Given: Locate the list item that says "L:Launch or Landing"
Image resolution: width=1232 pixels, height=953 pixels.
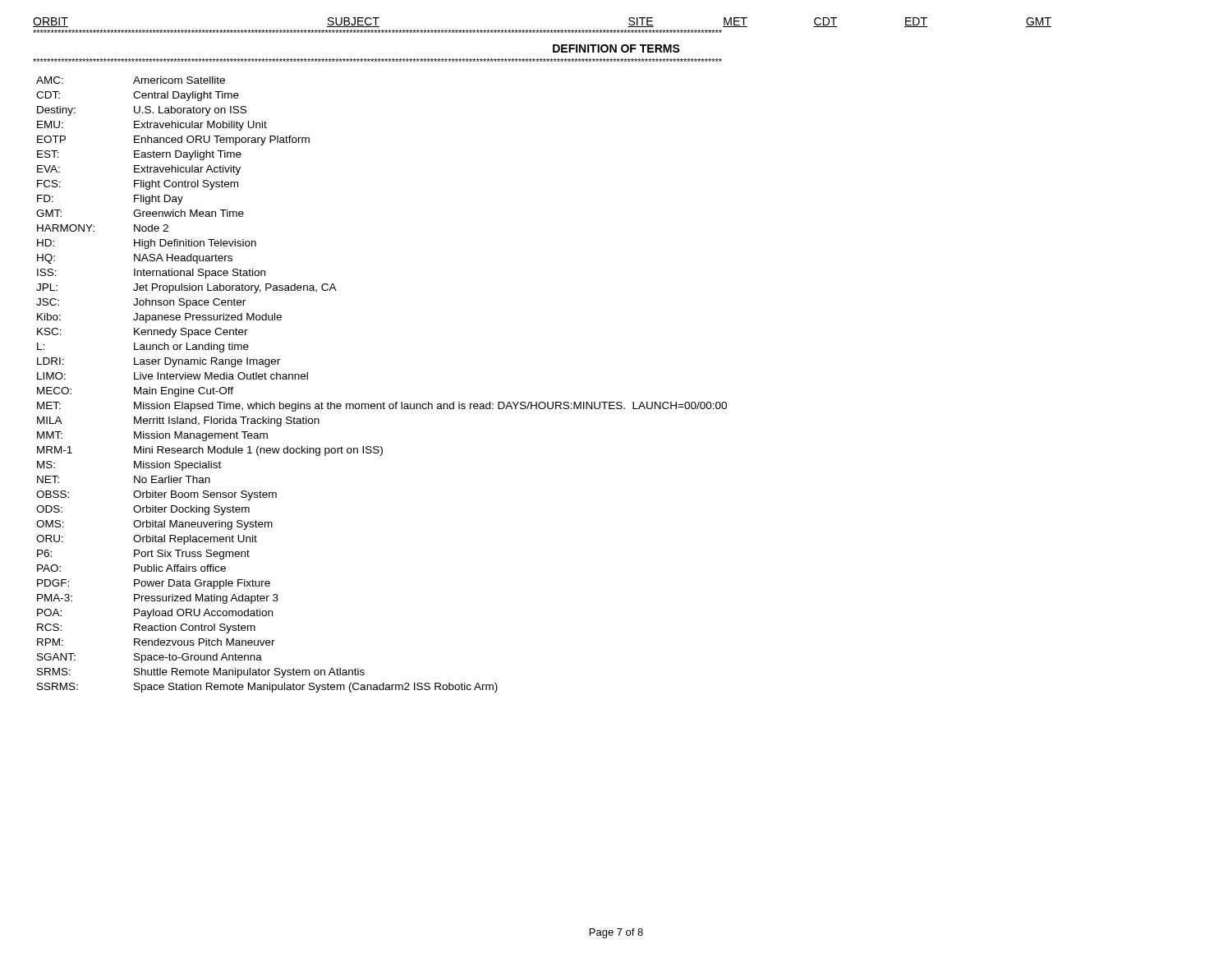Looking at the screenshot, I should (x=143, y=348).
